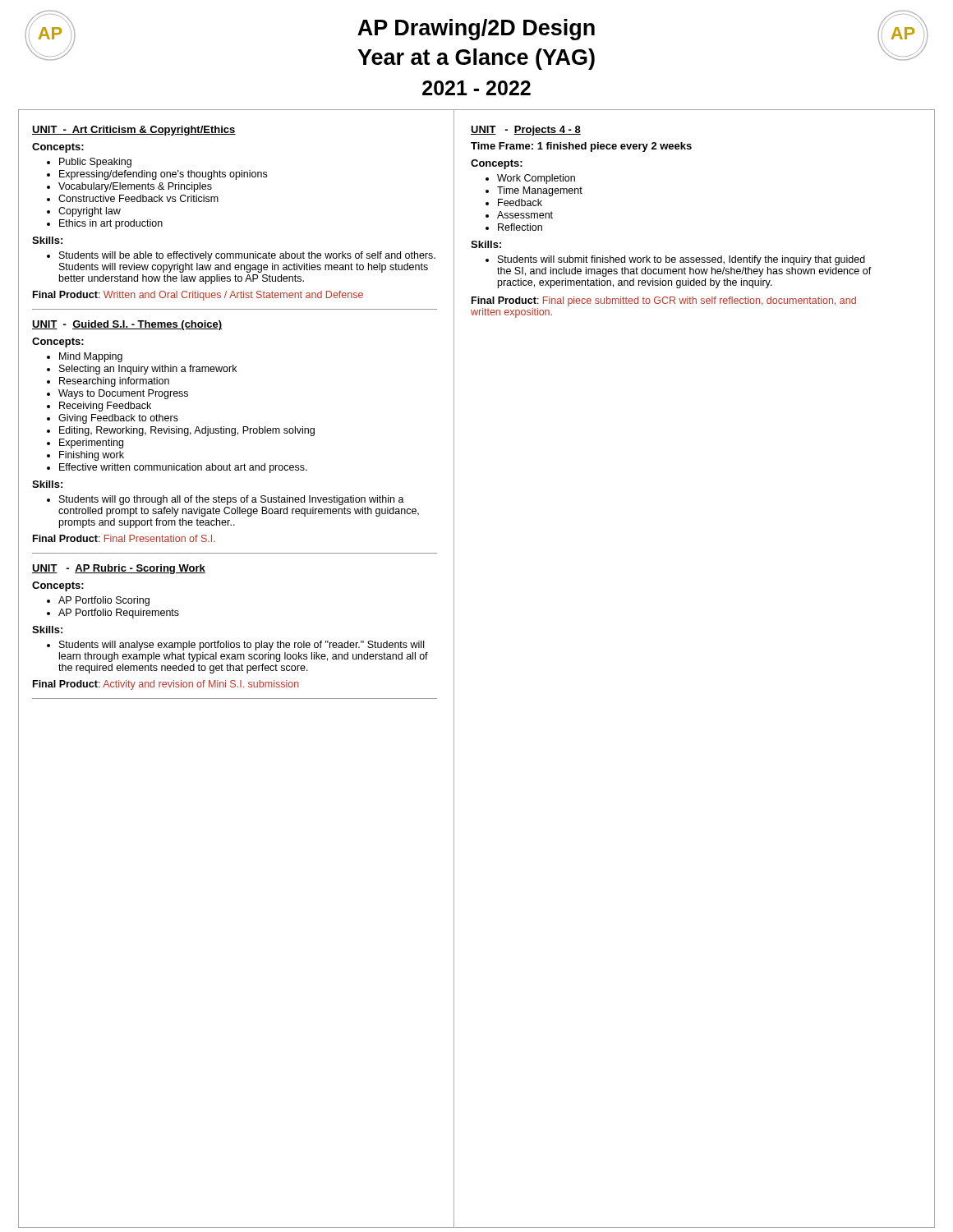This screenshot has height=1232, width=953.
Task: Select the element starting "Final Product: Final piece submitted"
Action: tap(664, 307)
